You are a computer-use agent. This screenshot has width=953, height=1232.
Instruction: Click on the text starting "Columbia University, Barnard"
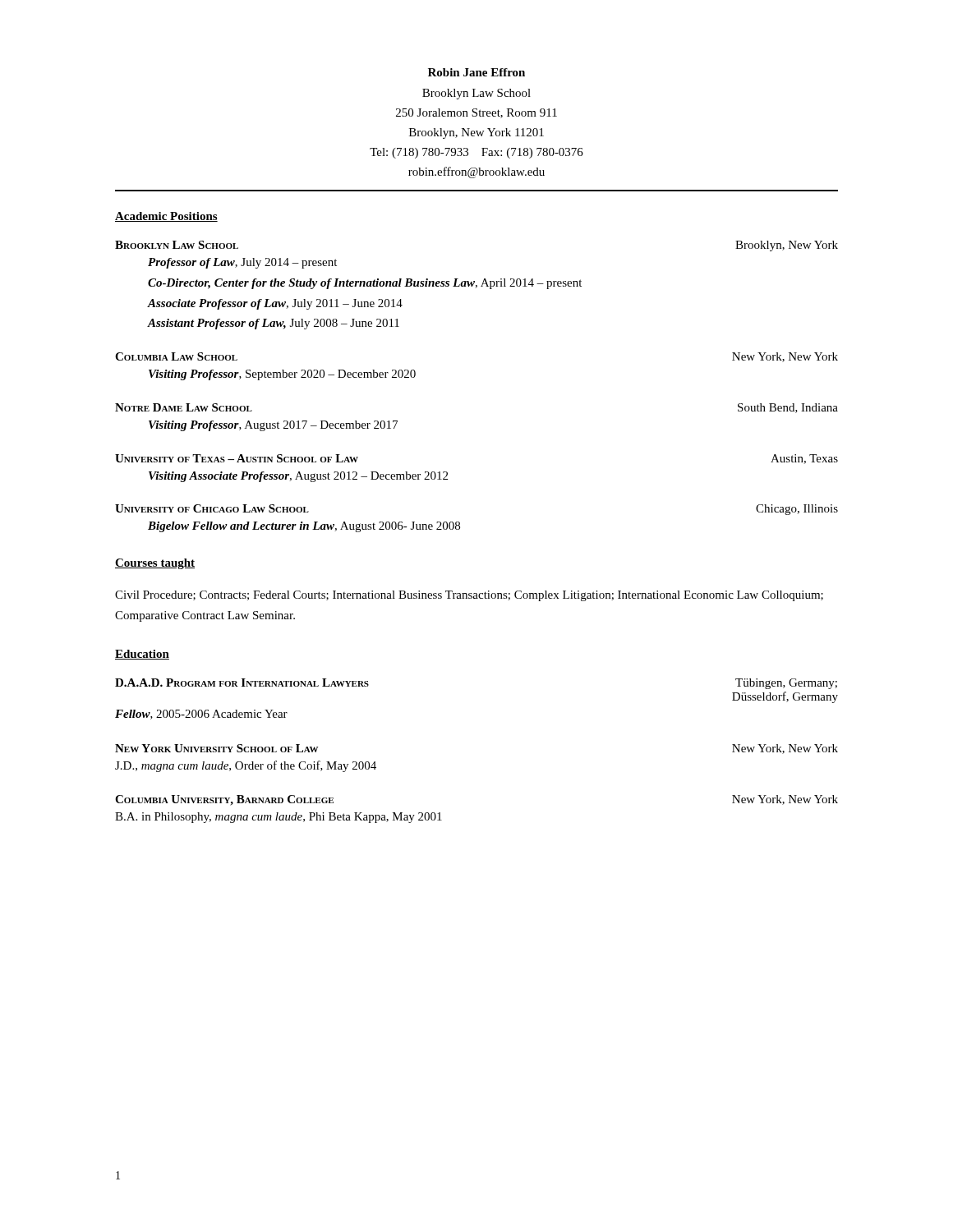(218, 799)
